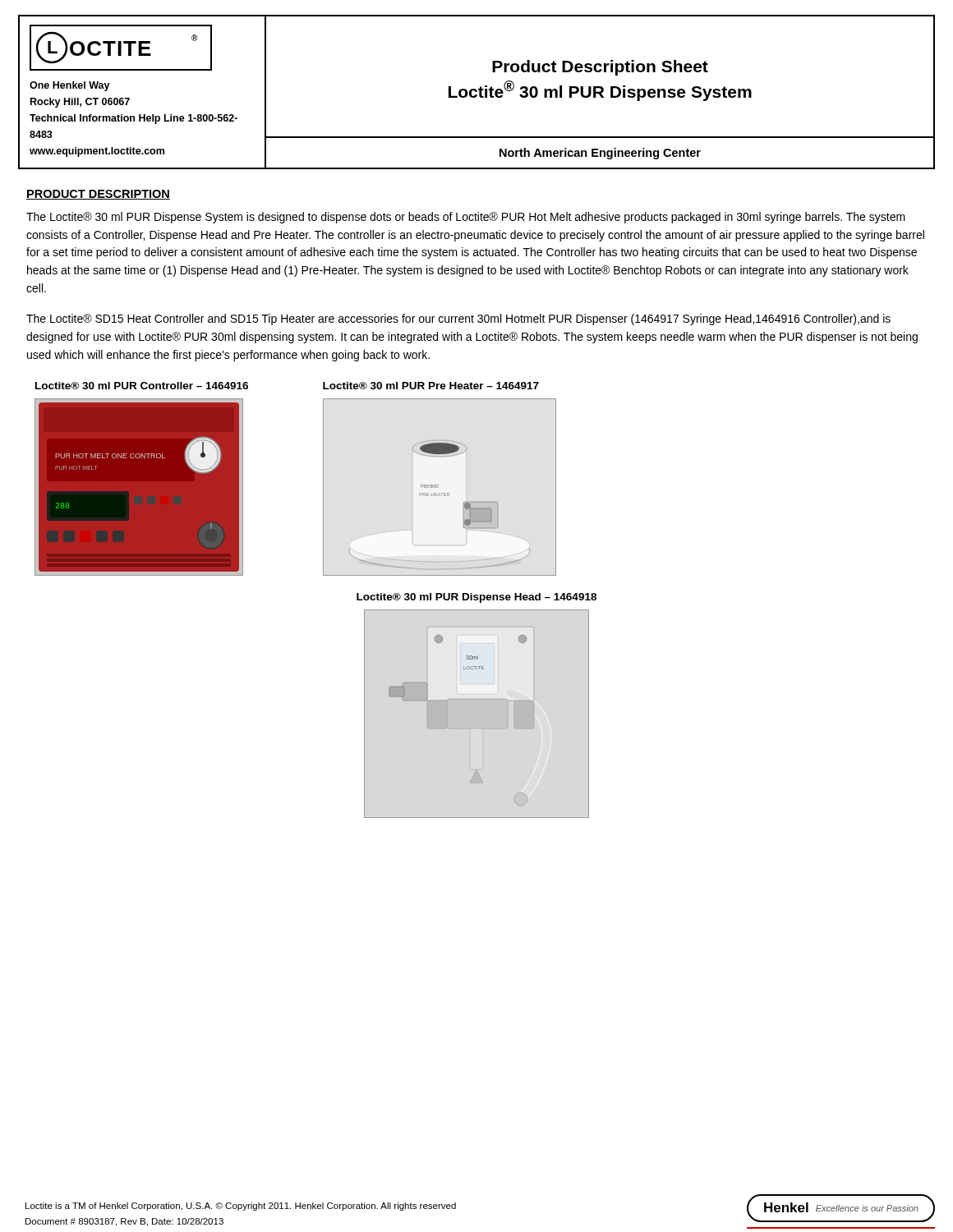Navigate to the text block starting "Loctite® 30 ml PUR Pre"
953x1232 pixels.
point(431,385)
